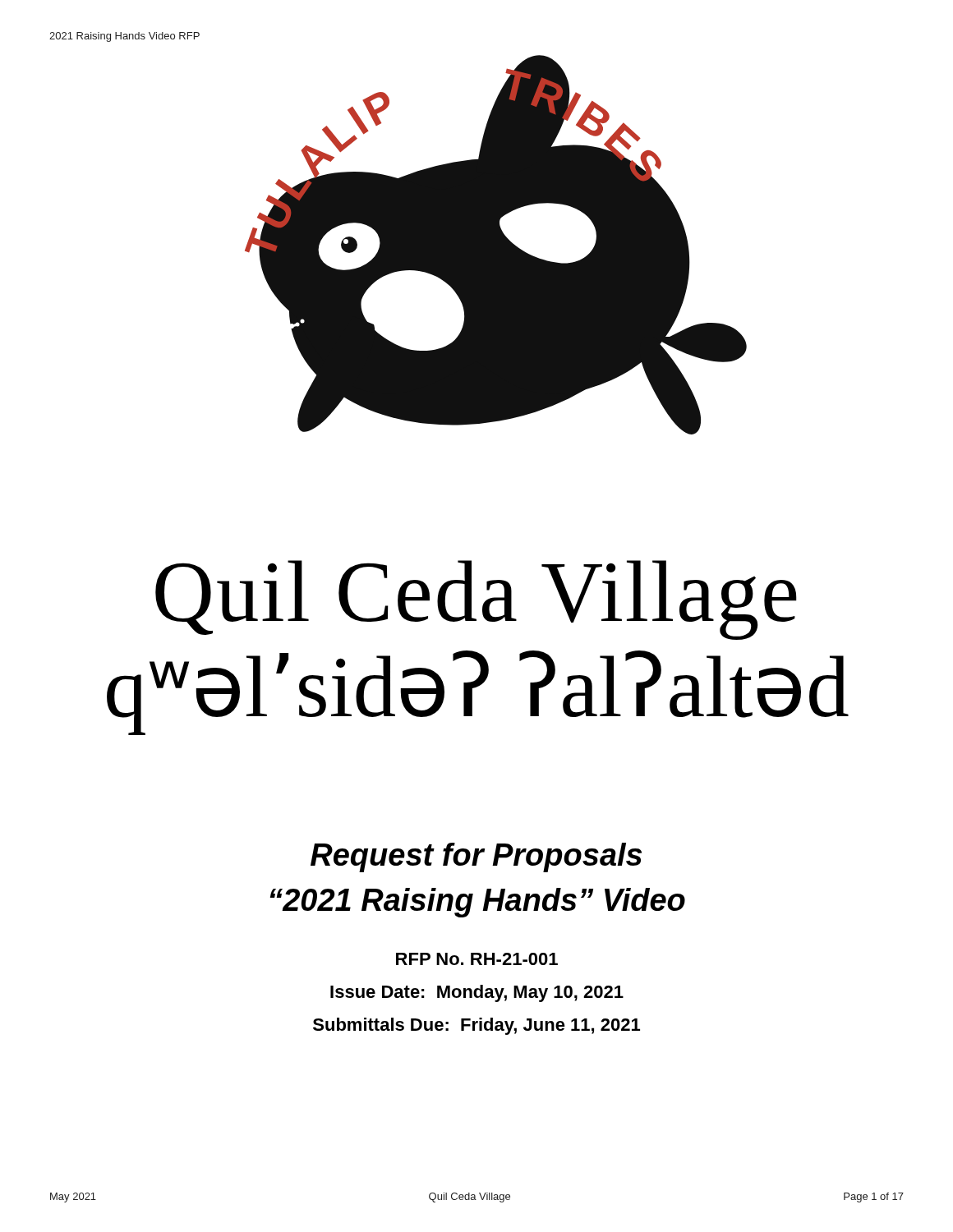953x1232 pixels.
Task: Find the block starting "qʷəlʼsidəʔ ʔalʔaltəd"
Action: click(x=476, y=687)
